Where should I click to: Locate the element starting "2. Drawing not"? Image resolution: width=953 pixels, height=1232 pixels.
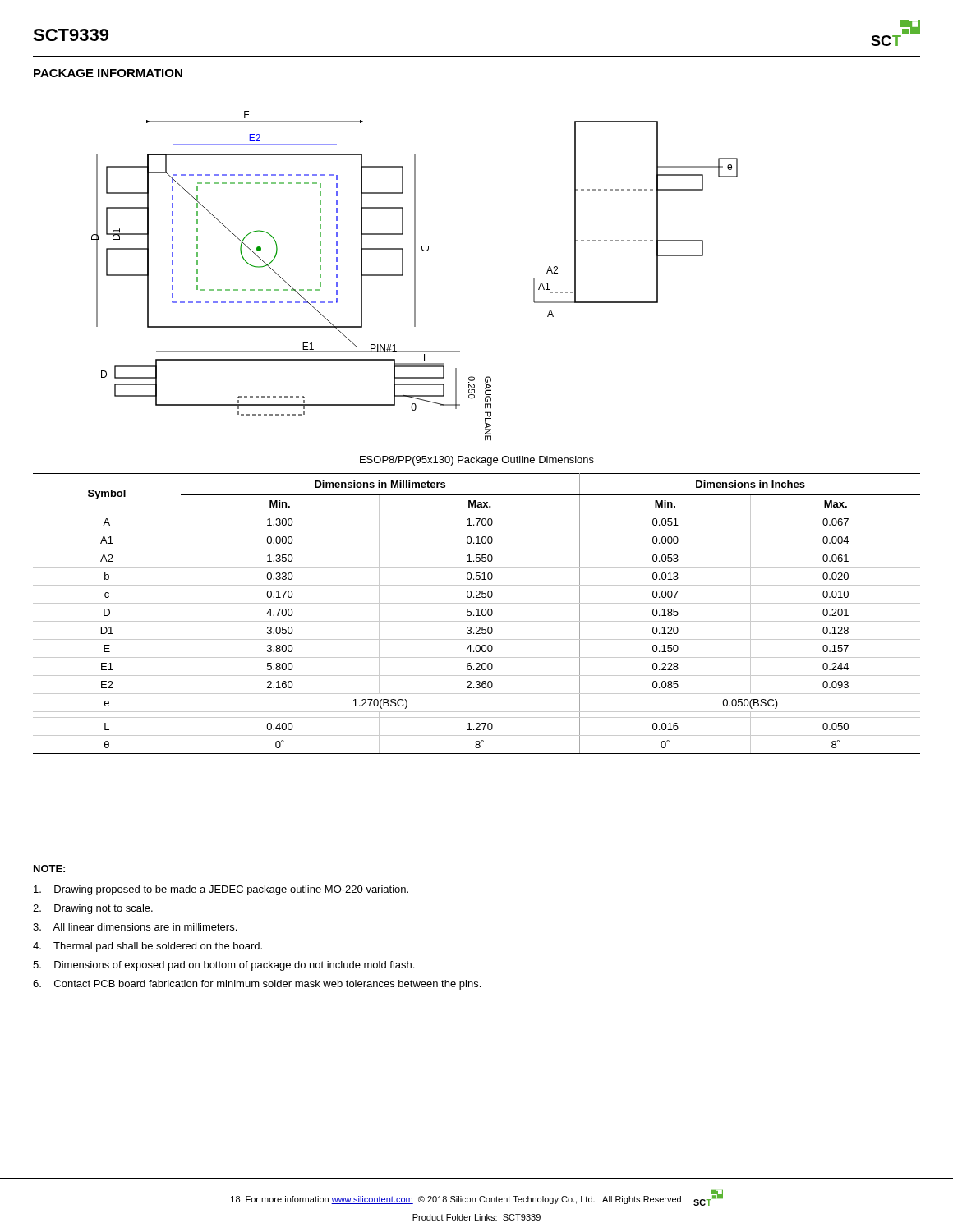tap(93, 908)
